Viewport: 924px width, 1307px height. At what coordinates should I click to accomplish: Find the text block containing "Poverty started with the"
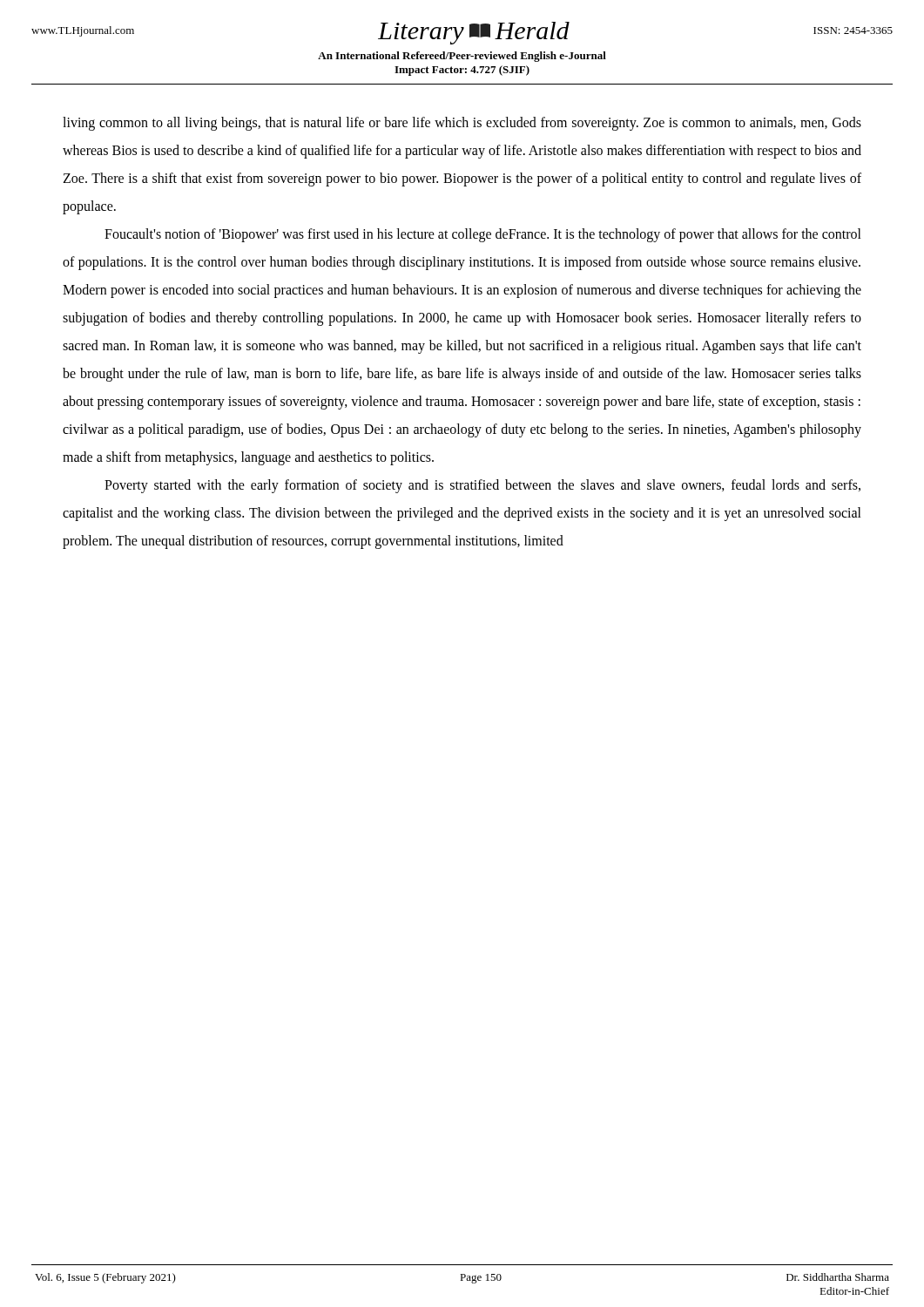click(462, 513)
